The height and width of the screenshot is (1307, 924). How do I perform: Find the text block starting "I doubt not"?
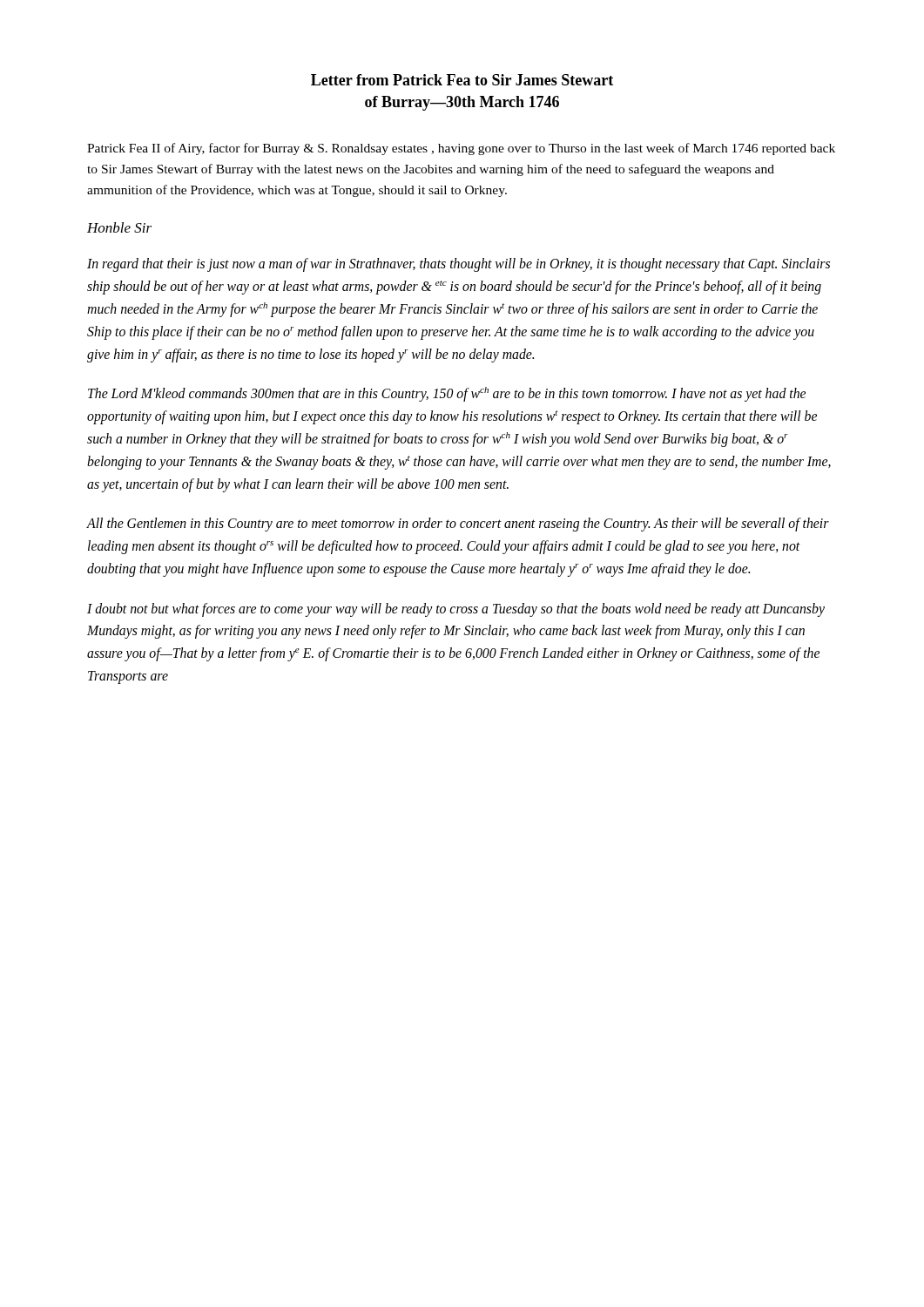pos(456,642)
